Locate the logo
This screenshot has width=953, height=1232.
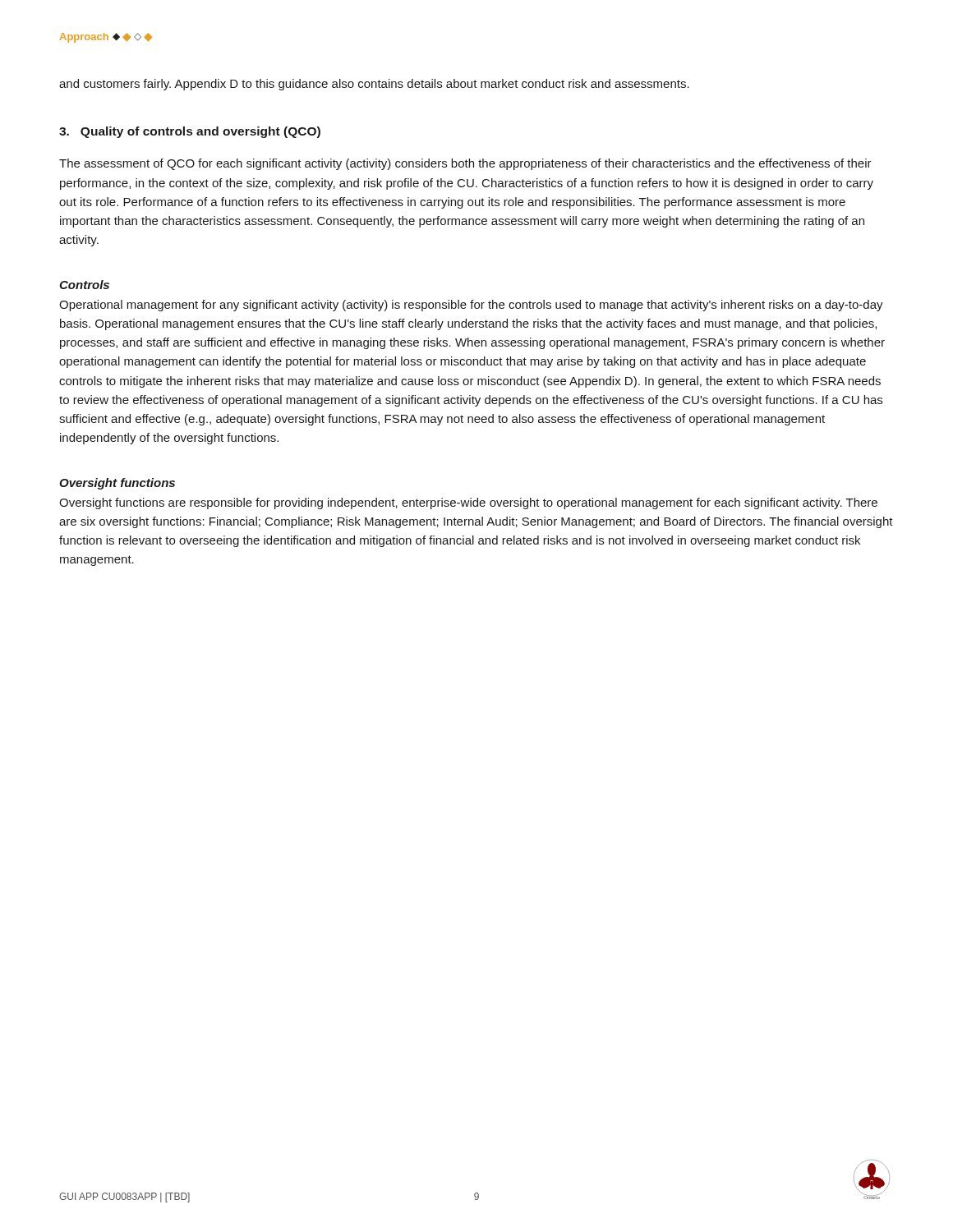872,1180
